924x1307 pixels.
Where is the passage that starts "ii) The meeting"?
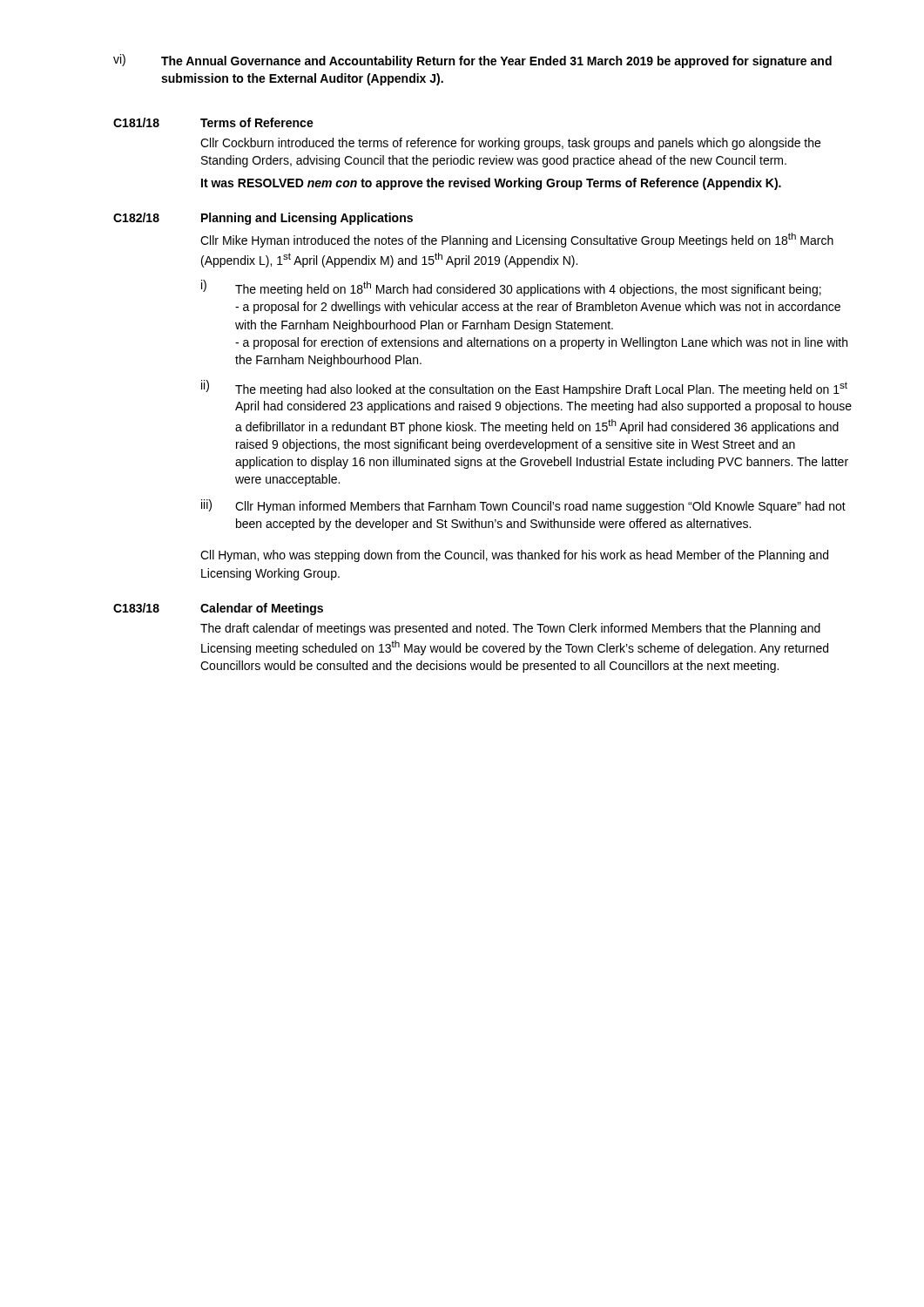click(x=527, y=433)
